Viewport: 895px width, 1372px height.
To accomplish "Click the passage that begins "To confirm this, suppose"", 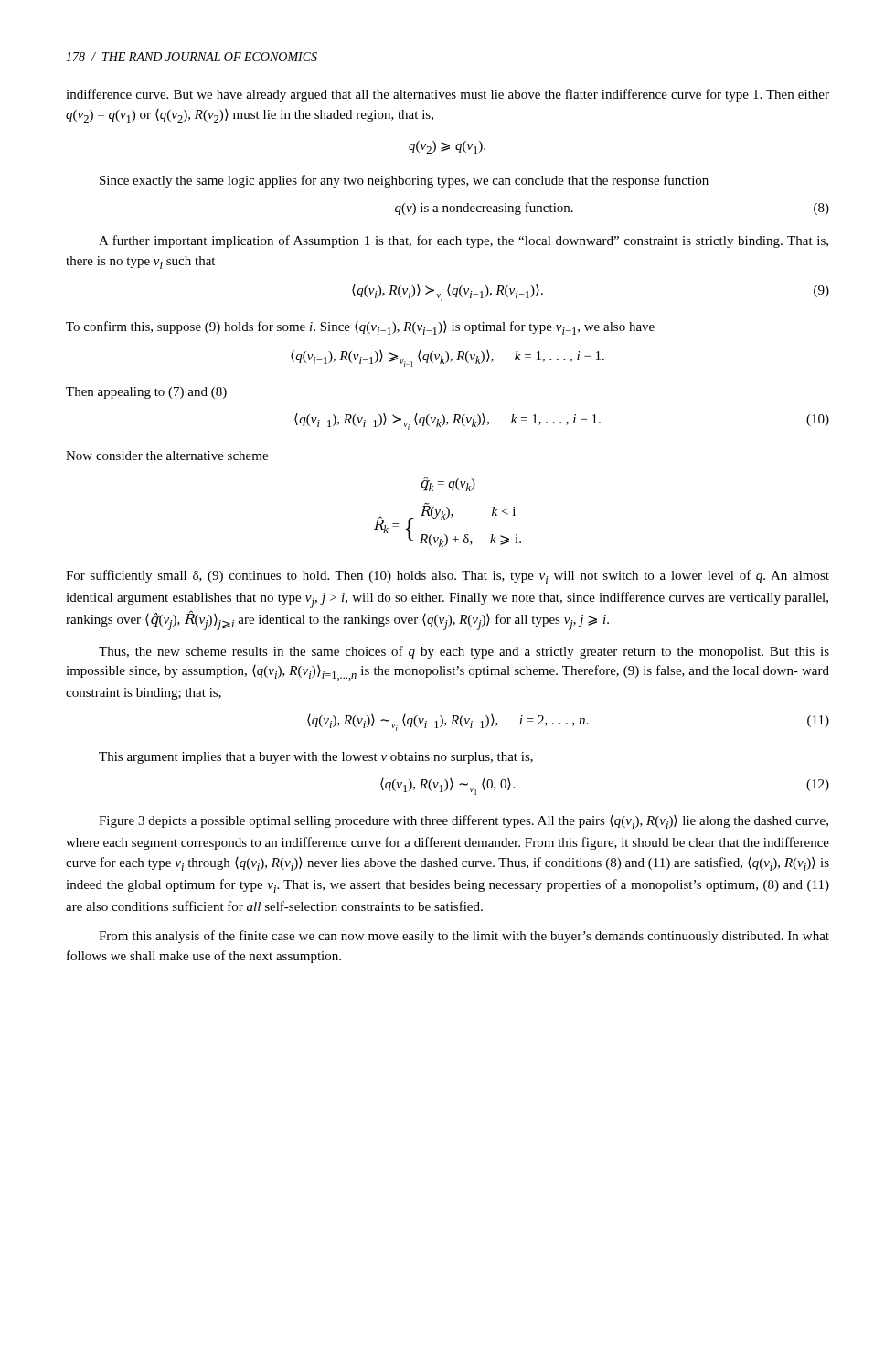I will tap(360, 328).
